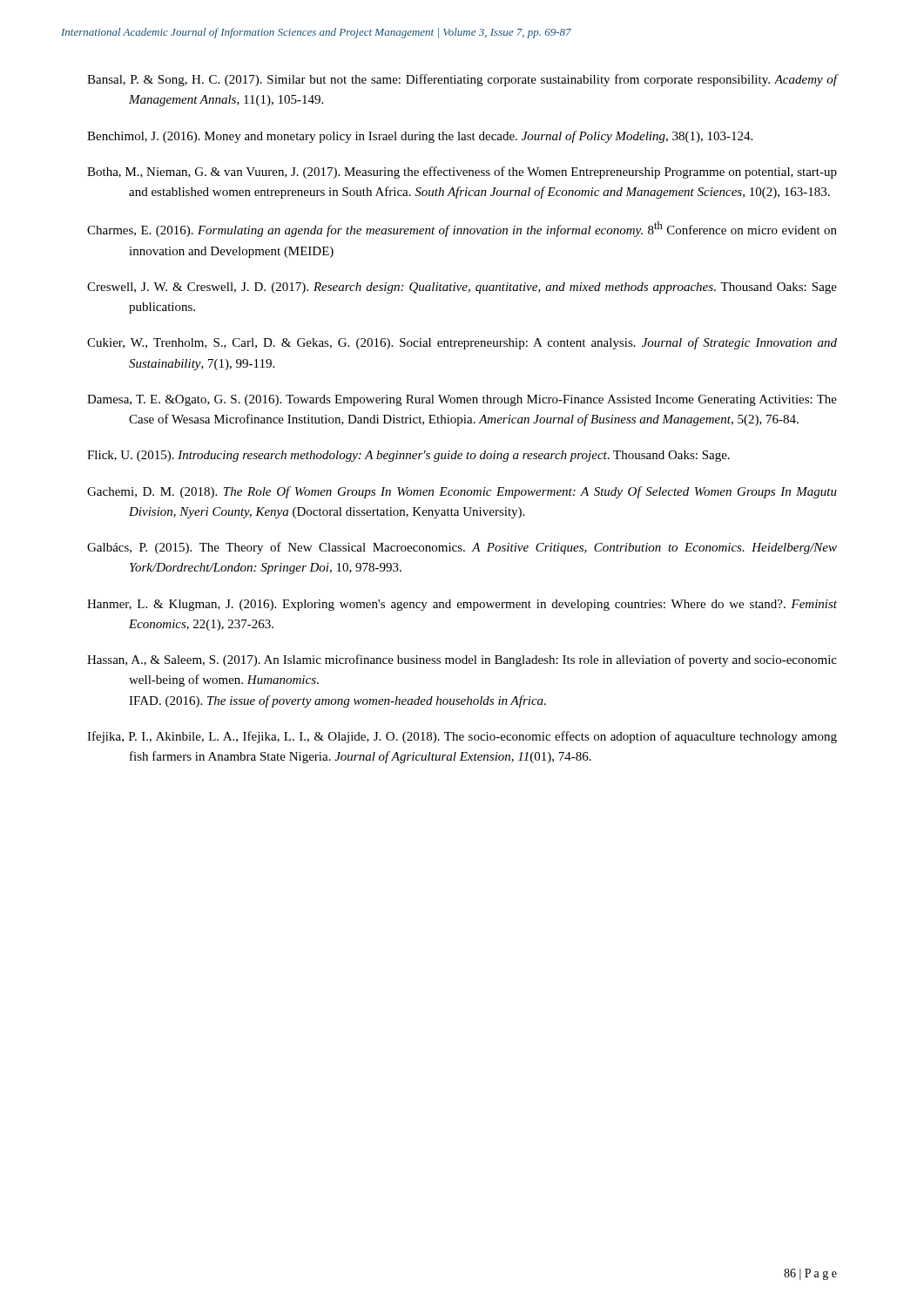Point to the text starting "Ifejika, P. I.,"
This screenshot has width=924, height=1307.
[x=462, y=746]
